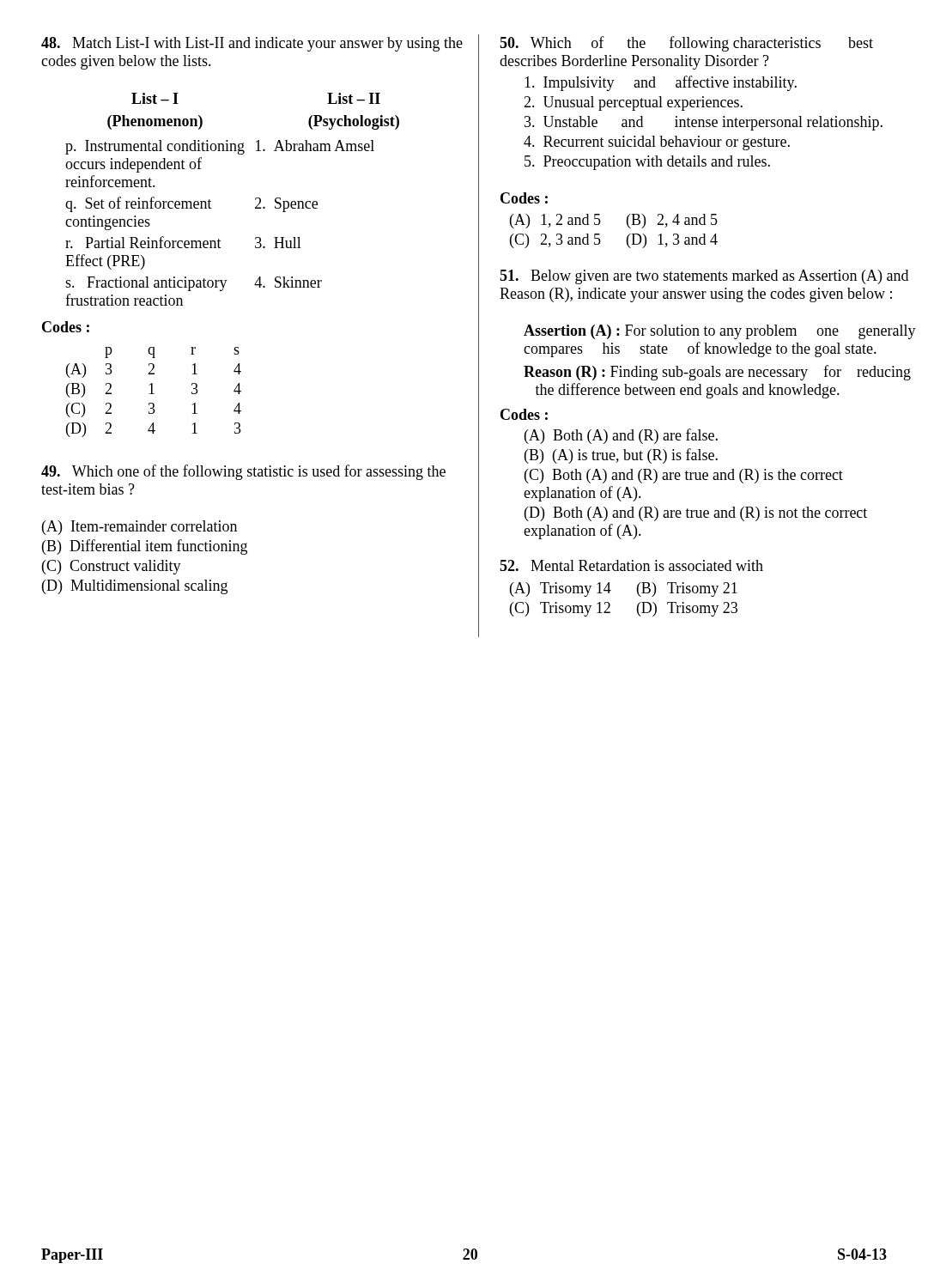Click on the text block that reads "Reason (R) : Finding sub-goals"

point(717,381)
